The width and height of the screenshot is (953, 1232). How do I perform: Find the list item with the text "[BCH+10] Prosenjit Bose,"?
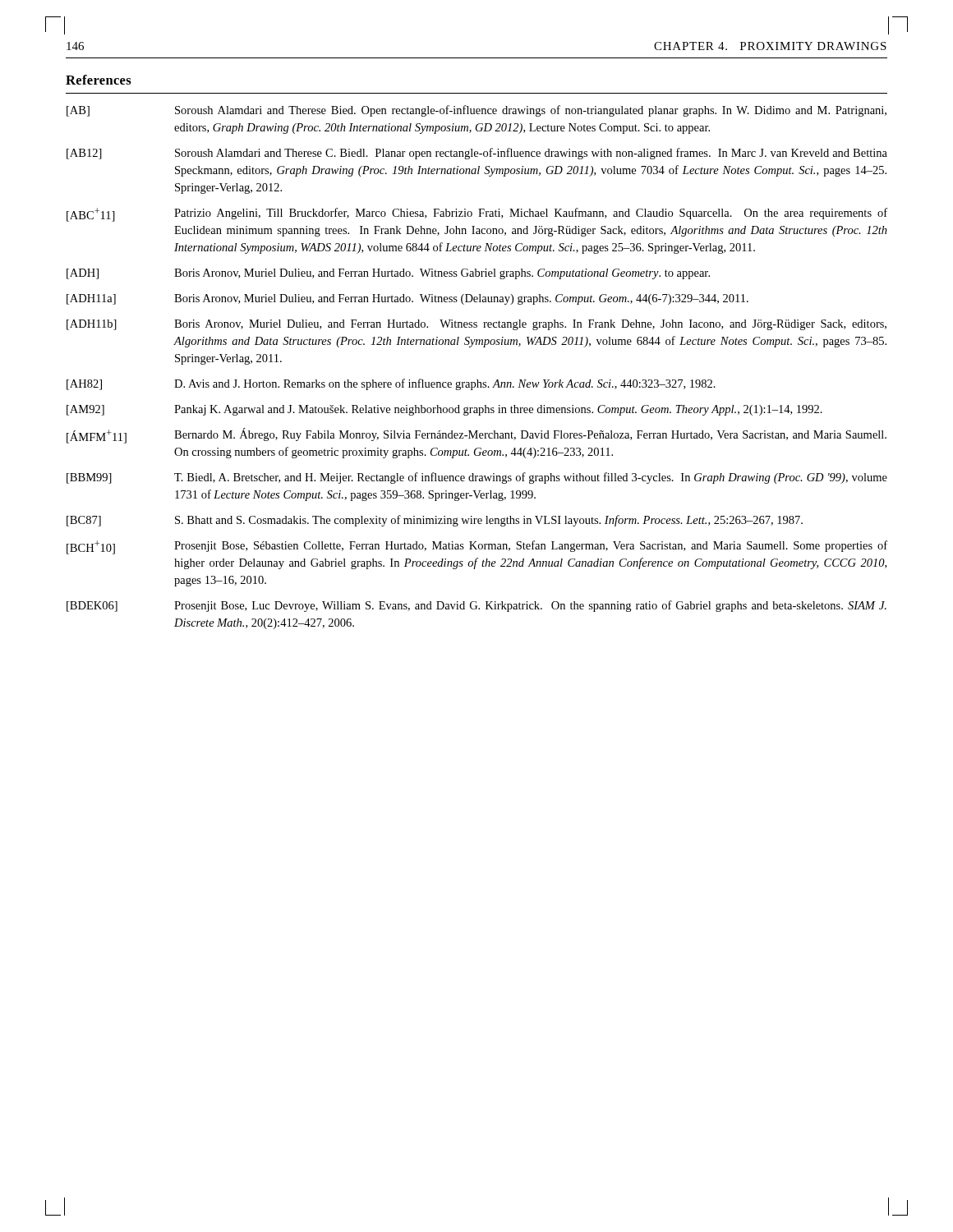(x=476, y=563)
